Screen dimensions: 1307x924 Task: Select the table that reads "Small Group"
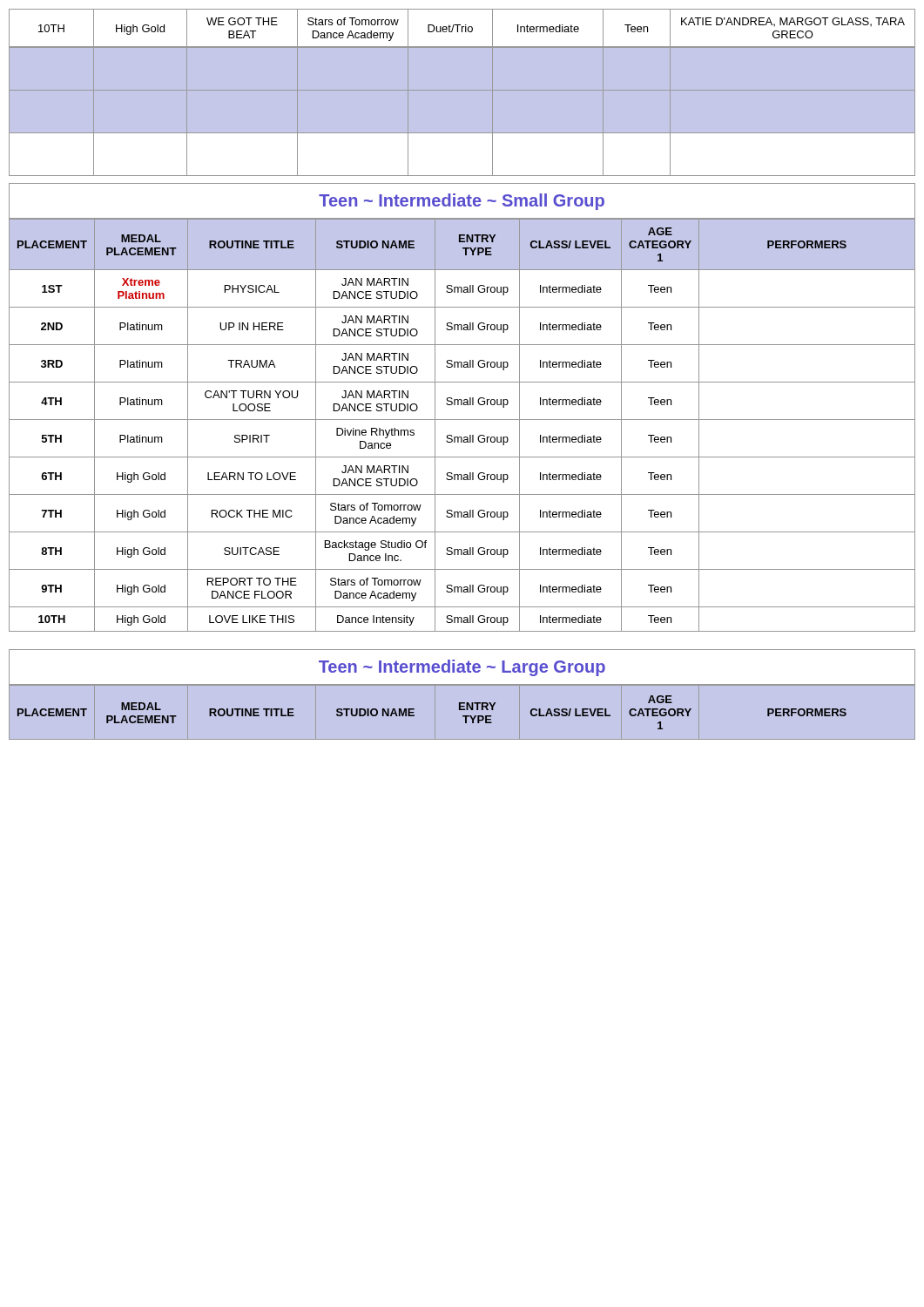(462, 425)
